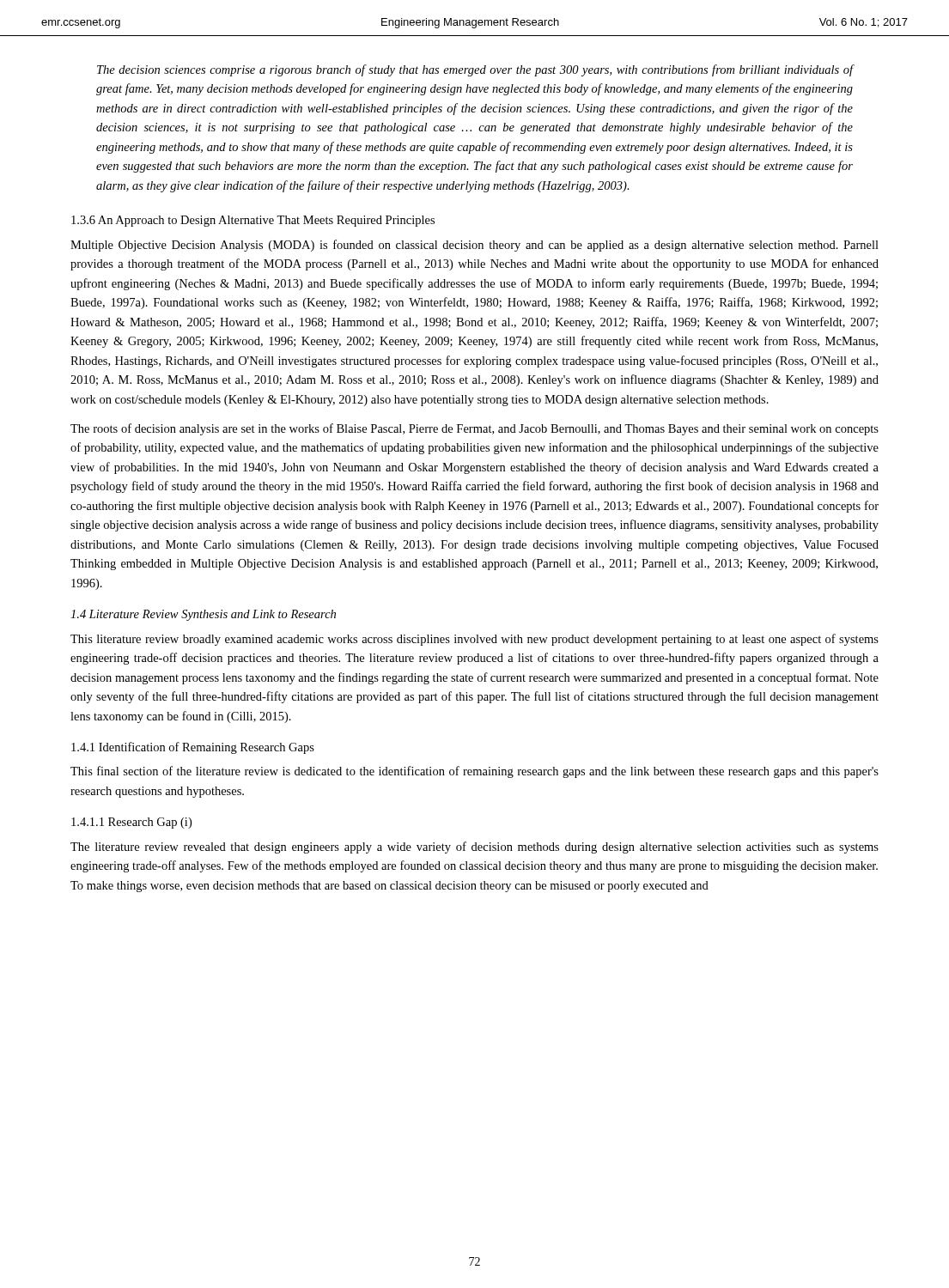The width and height of the screenshot is (949, 1288).
Task: Click on the section header with the text "1.4.1 Identification of Remaining Research Gaps"
Action: click(192, 747)
